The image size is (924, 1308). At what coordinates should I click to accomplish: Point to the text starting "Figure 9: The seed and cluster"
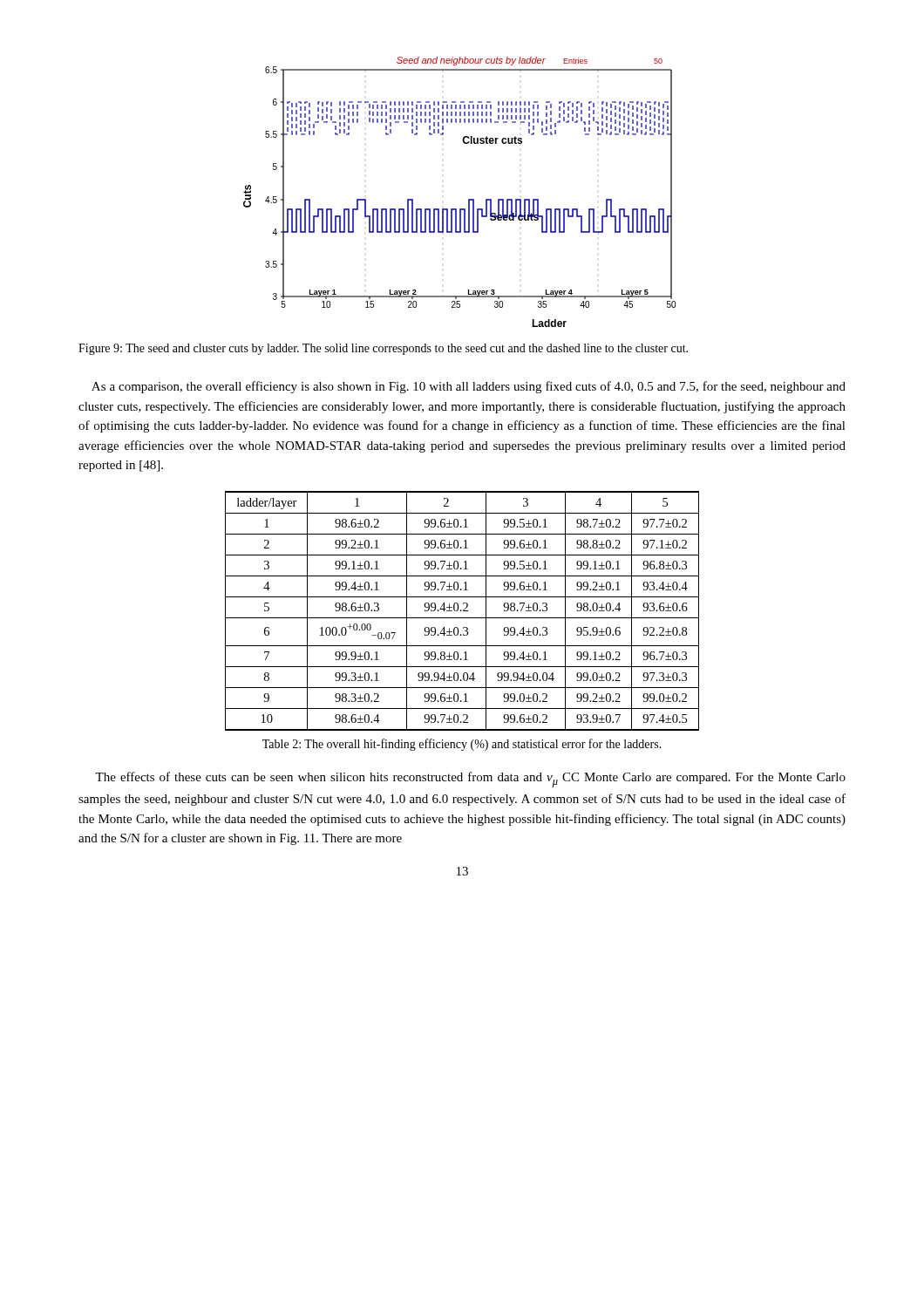pos(384,348)
